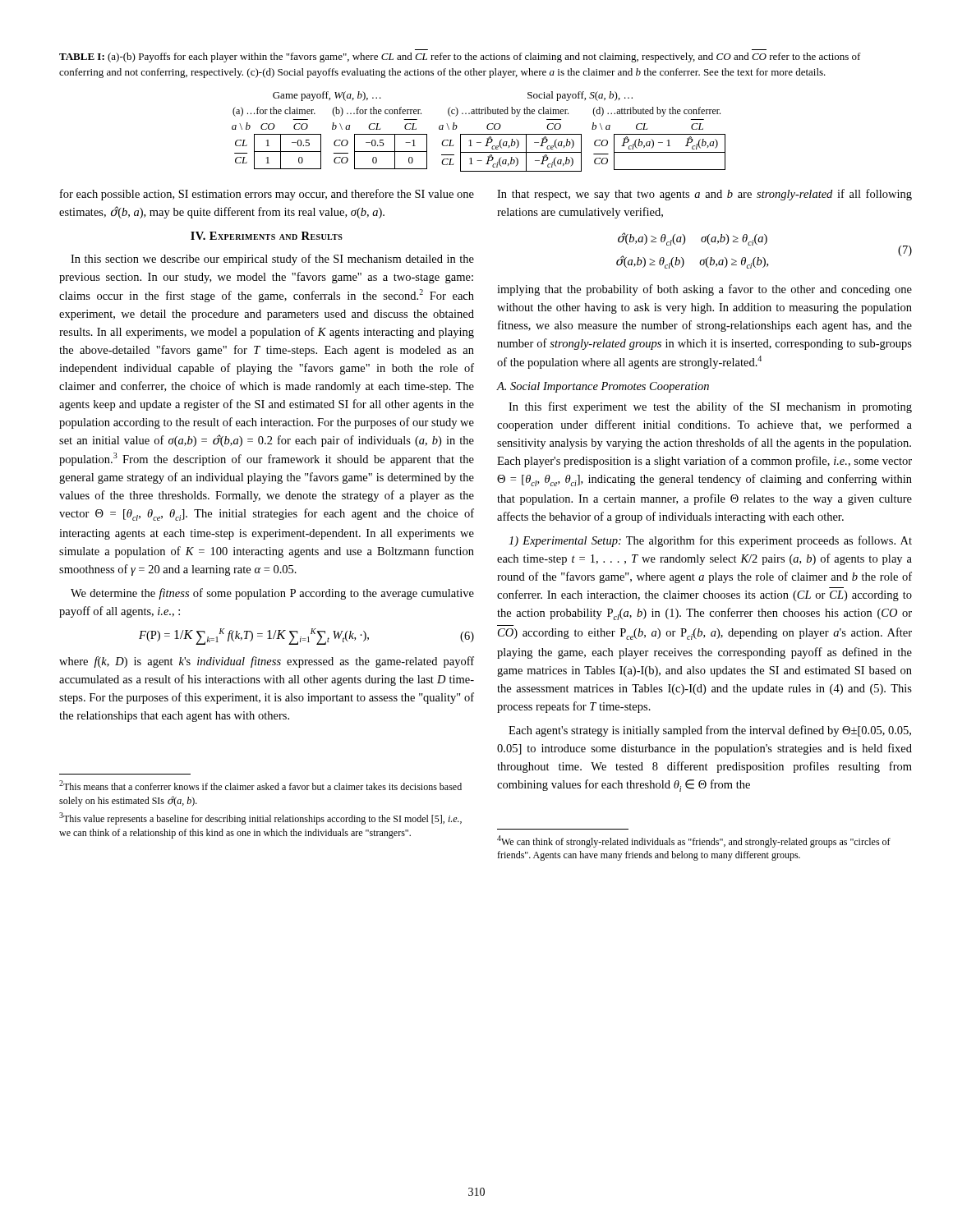Click on the element starting "σ̂(b,a) ≥ θcl(a) σ(a,b)"
Screen dimensions: 1232x953
tap(705, 250)
